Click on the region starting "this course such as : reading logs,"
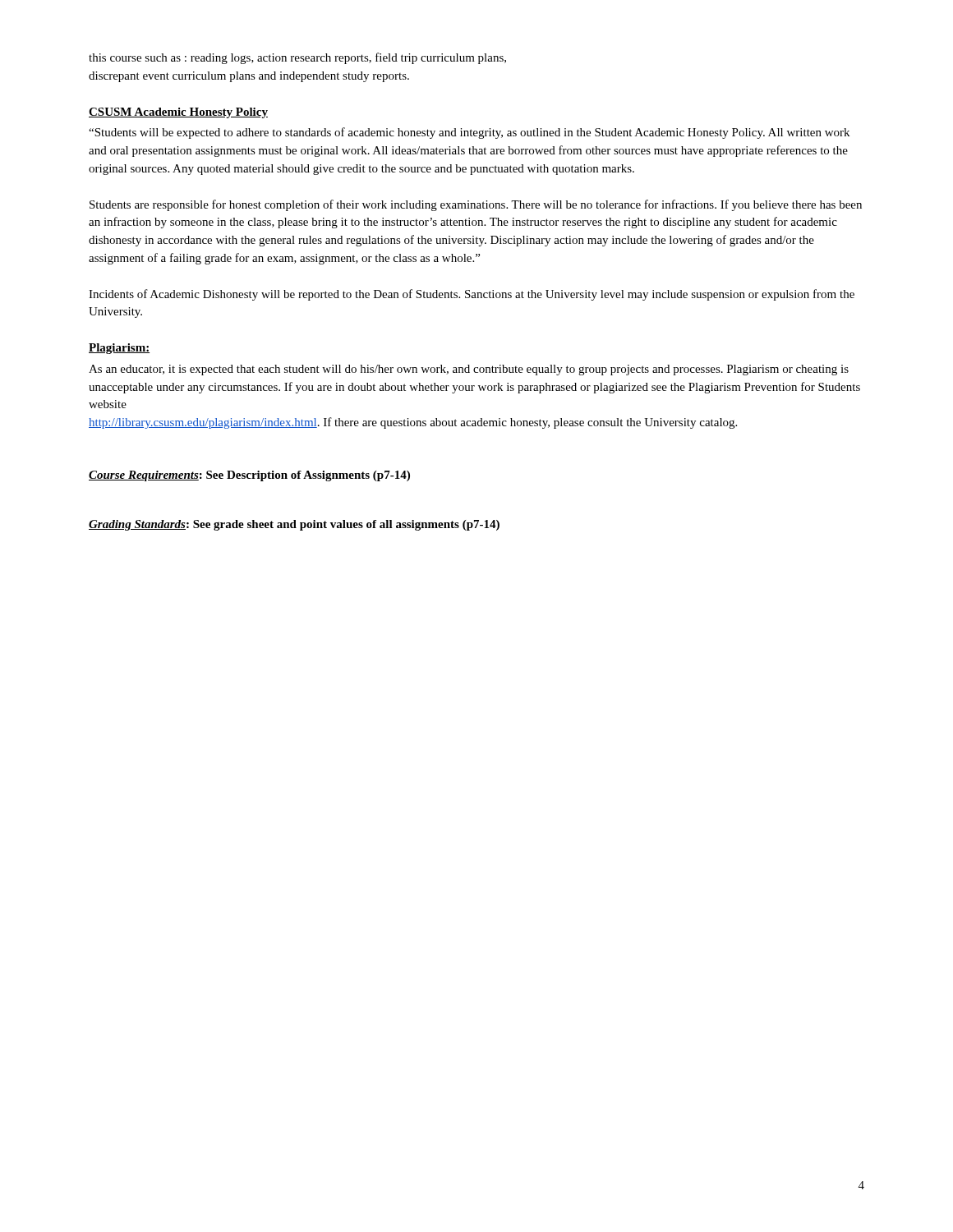The width and height of the screenshot is (953, 1232). pos(298,66)
